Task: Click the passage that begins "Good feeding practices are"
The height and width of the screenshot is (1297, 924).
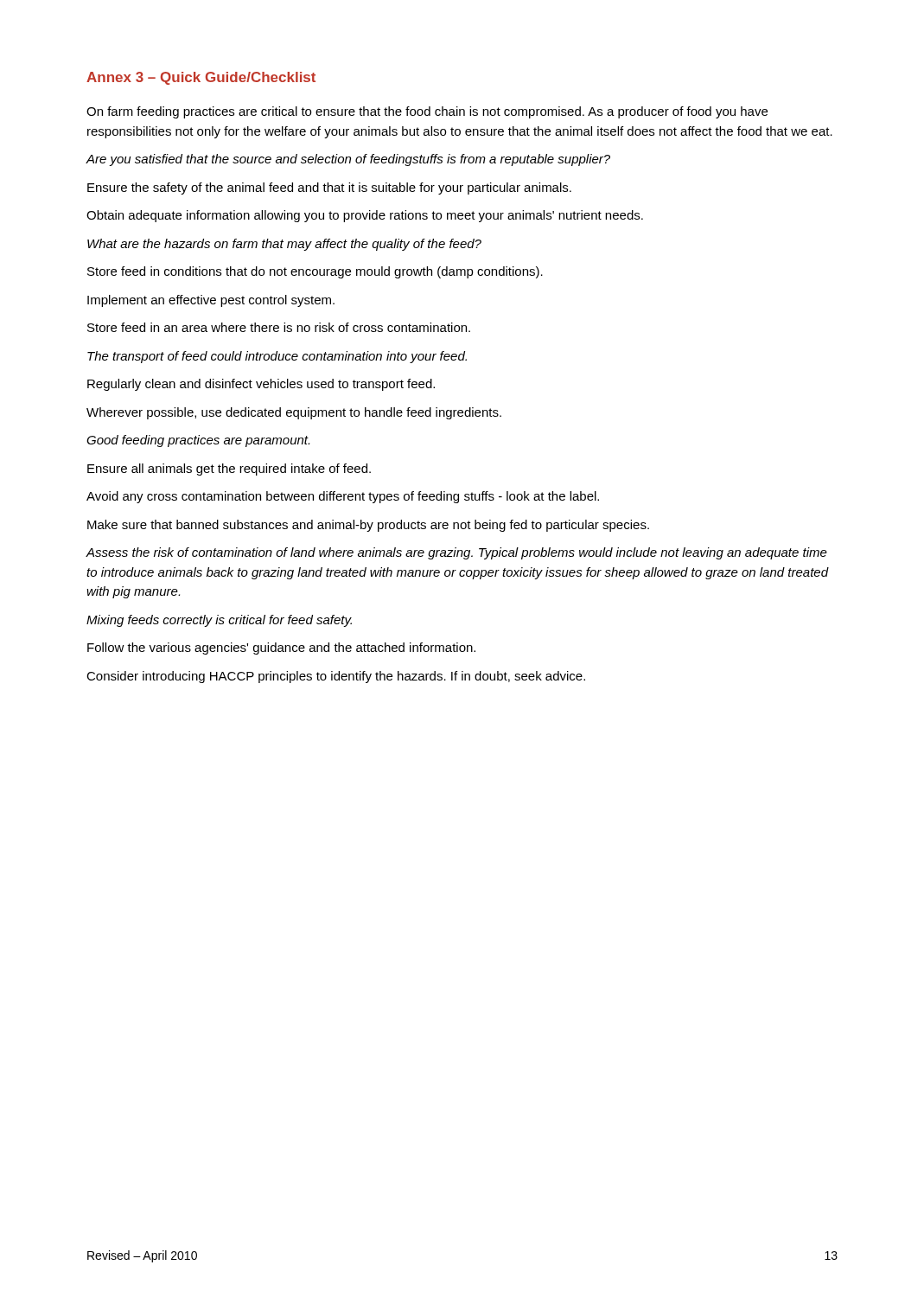Action: tap(199, 440)
